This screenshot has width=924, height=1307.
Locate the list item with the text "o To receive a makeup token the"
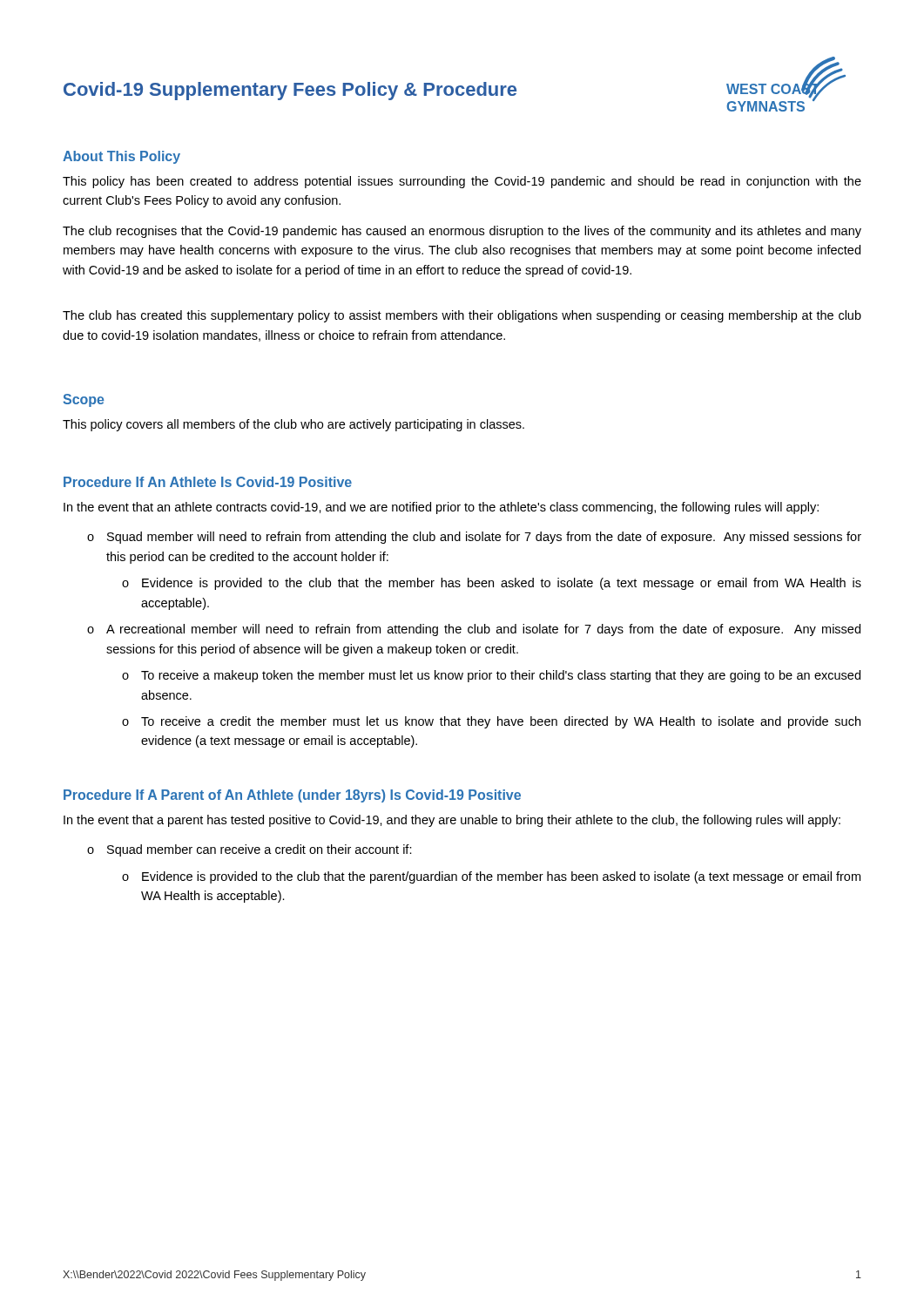[x=492, y=685]
